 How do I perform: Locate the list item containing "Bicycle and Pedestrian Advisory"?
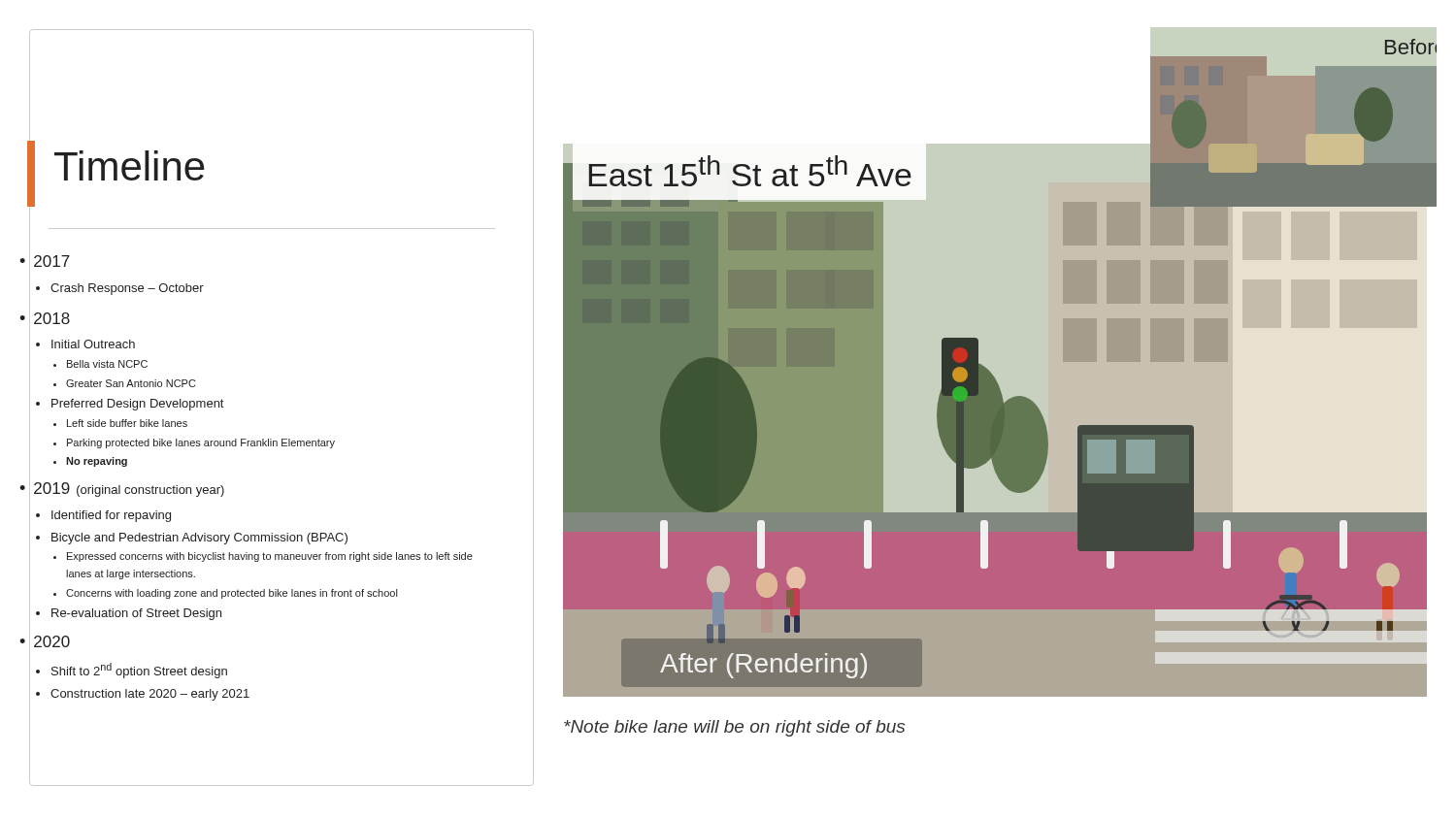tap(273, 566)
